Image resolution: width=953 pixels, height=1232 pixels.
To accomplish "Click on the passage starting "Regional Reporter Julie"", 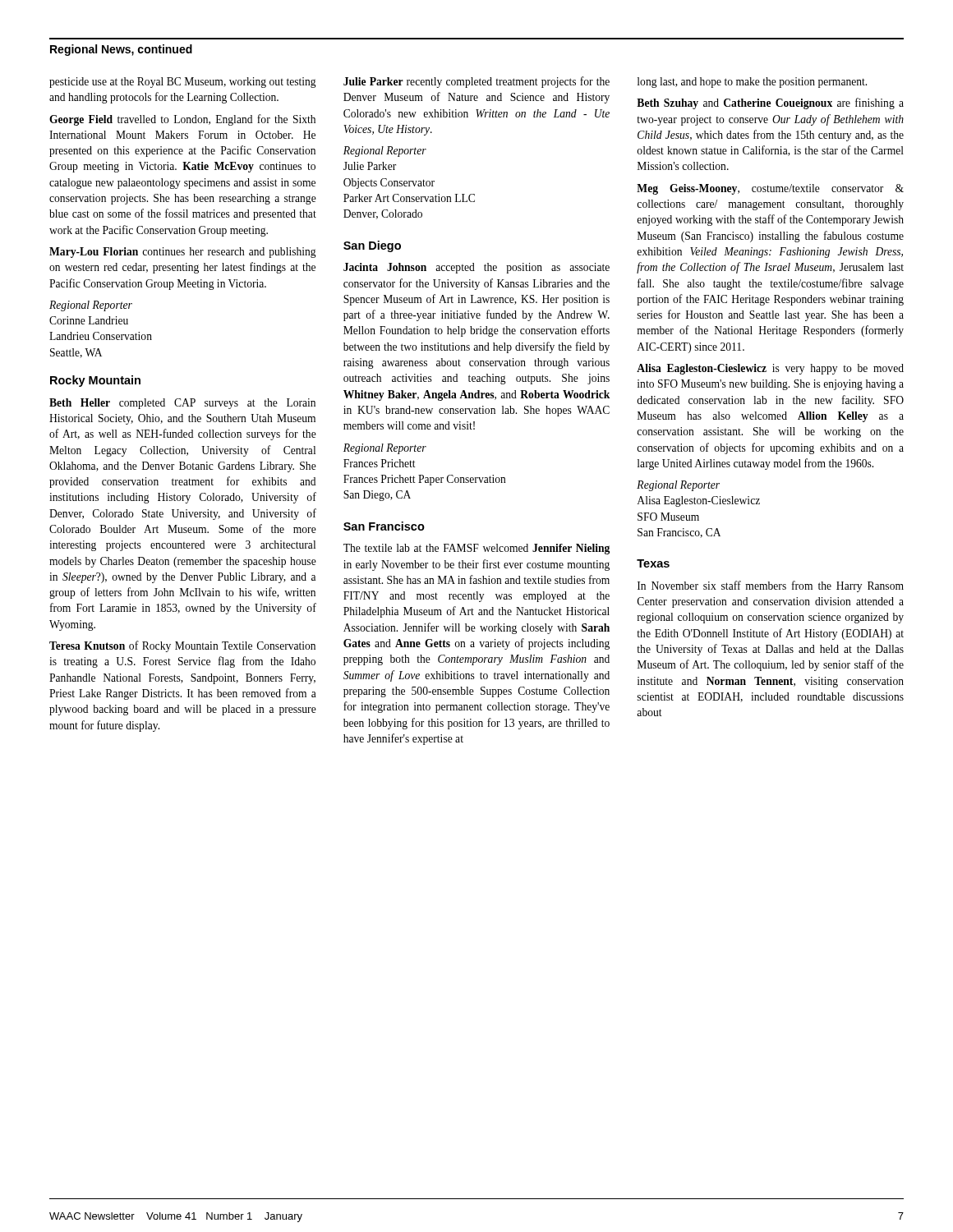I will tap(477, 183).
